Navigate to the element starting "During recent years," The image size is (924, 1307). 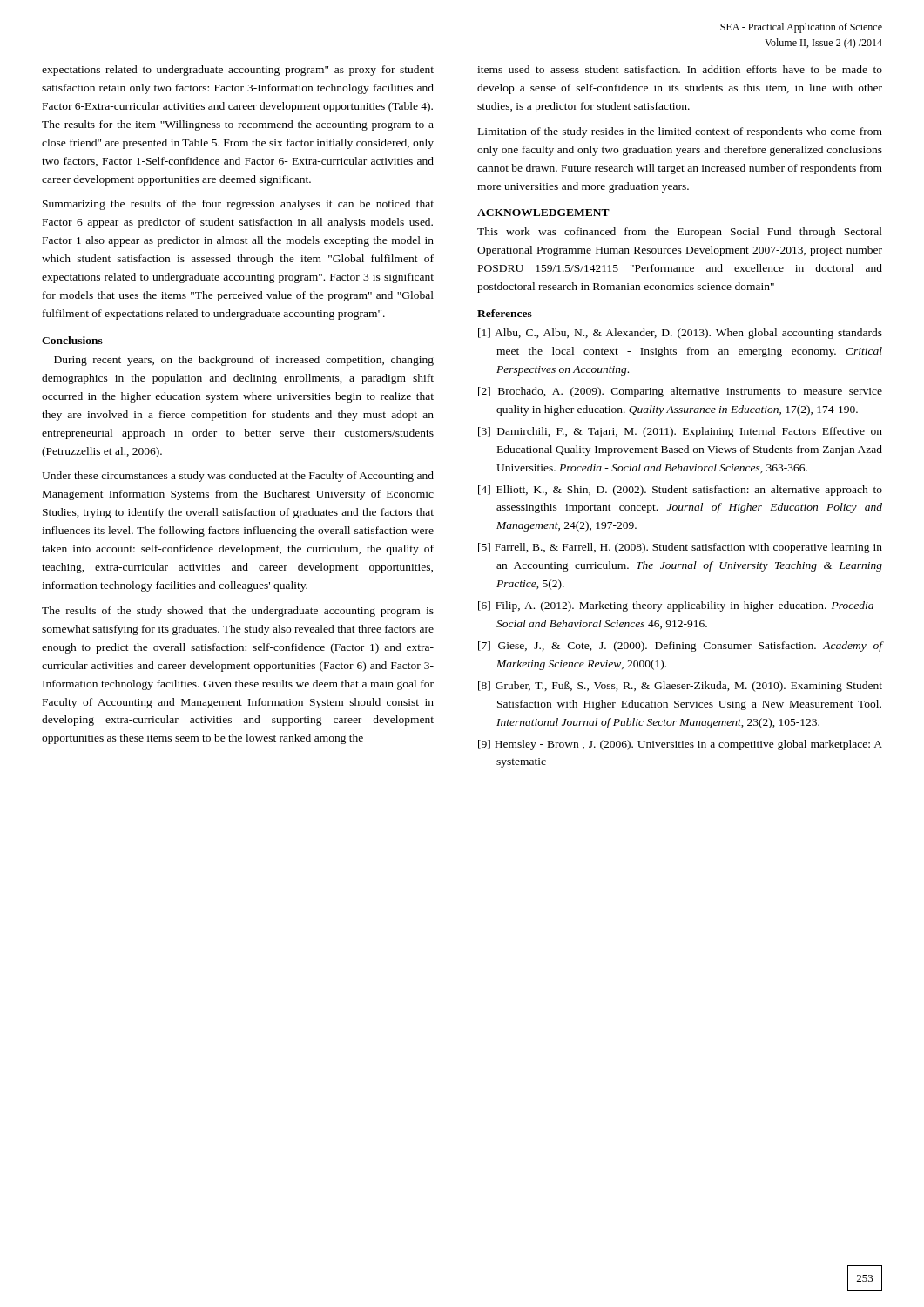click(238, 405)
